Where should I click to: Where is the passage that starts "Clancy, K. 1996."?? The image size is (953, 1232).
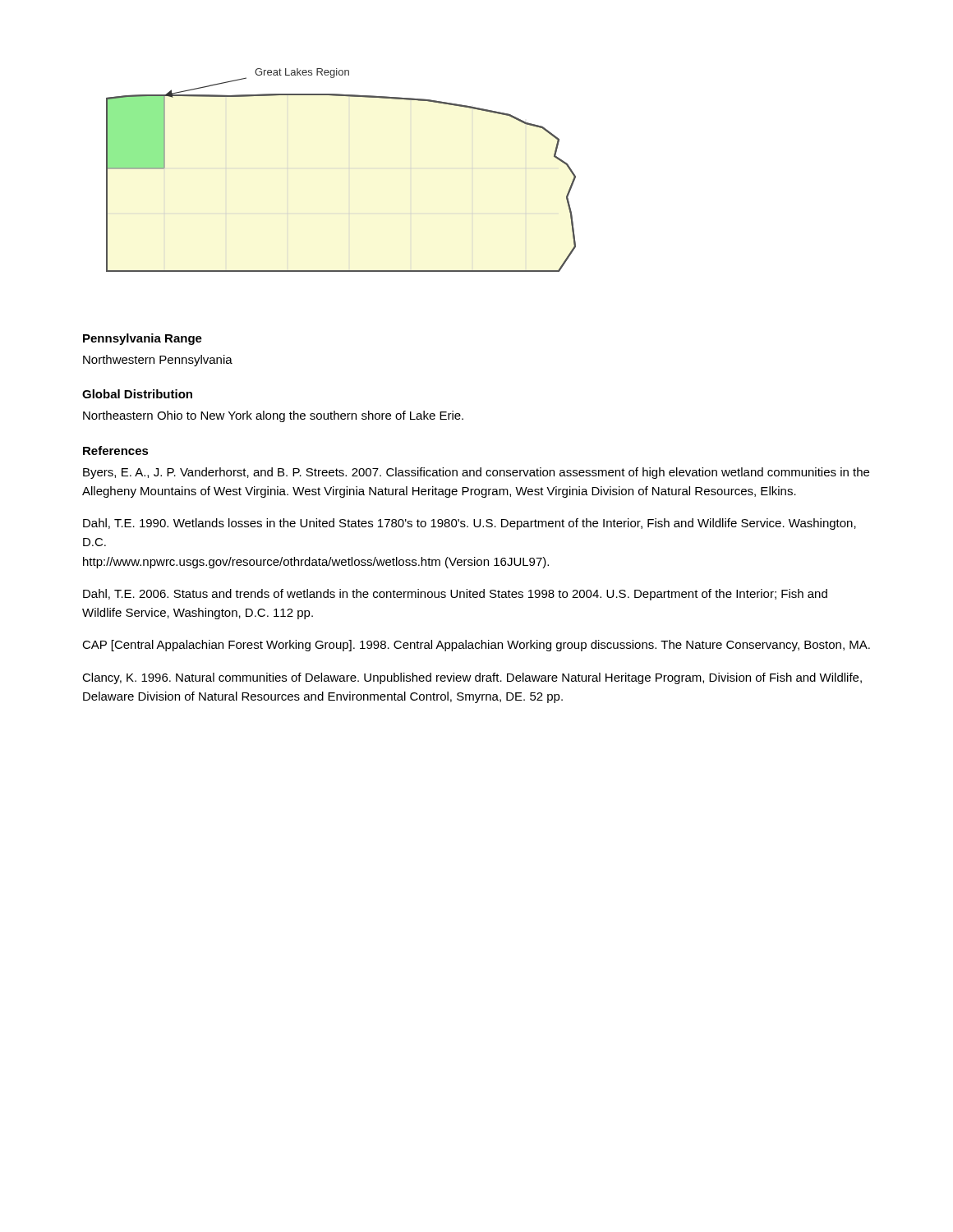click(472, 686)
